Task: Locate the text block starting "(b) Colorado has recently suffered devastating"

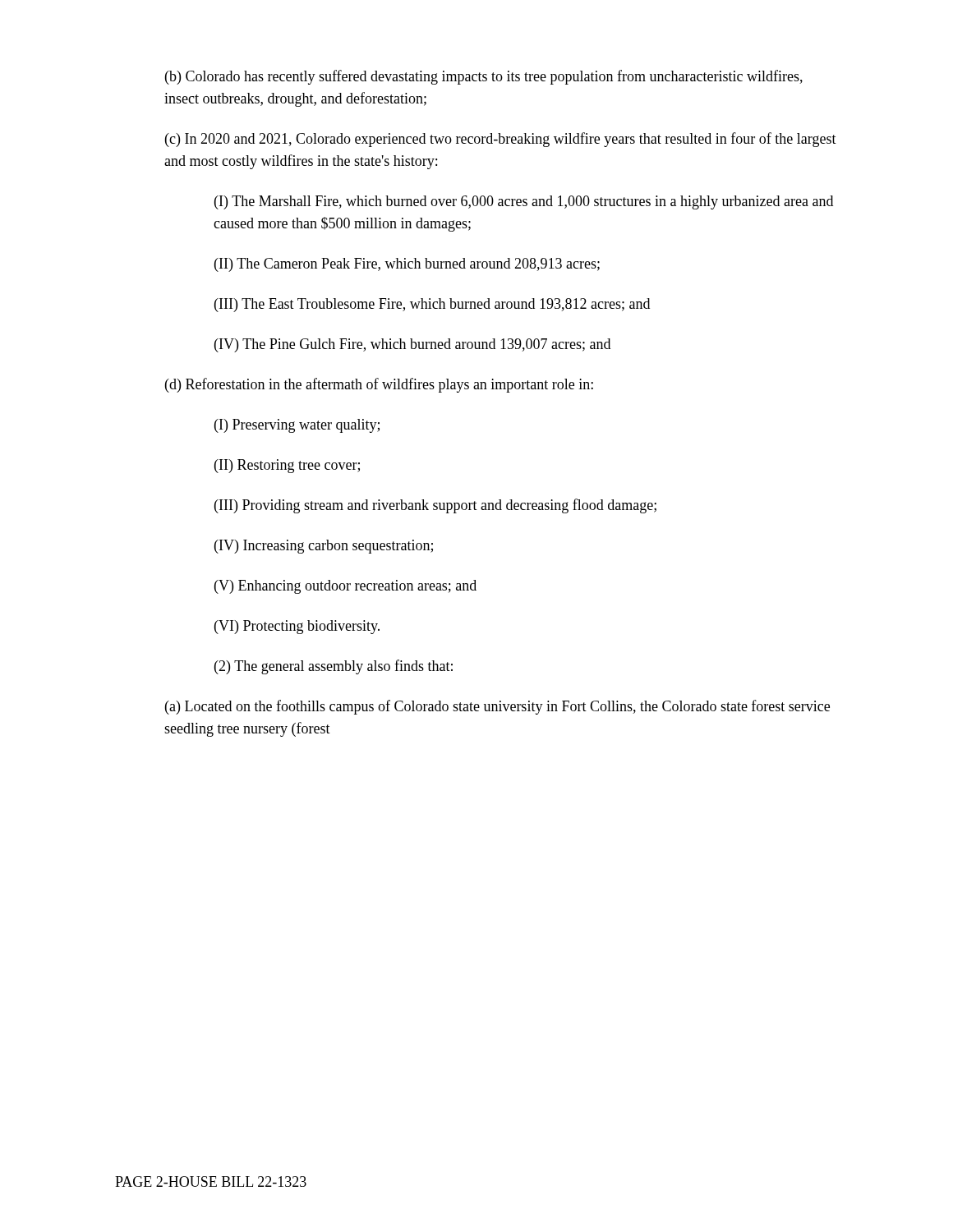Action: point(484,87)
